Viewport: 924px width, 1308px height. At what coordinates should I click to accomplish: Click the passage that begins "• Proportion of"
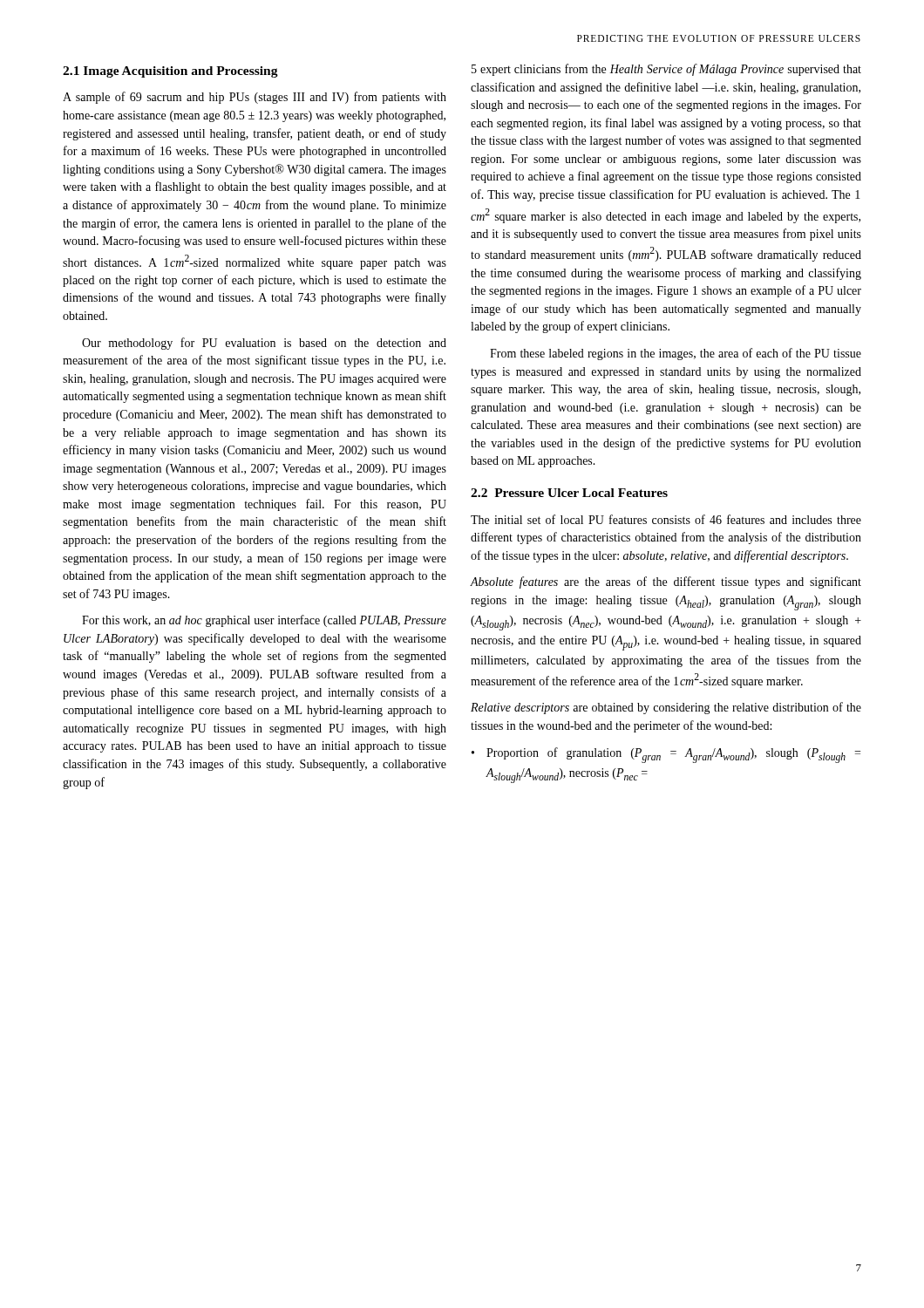click(x=666, y=763)
